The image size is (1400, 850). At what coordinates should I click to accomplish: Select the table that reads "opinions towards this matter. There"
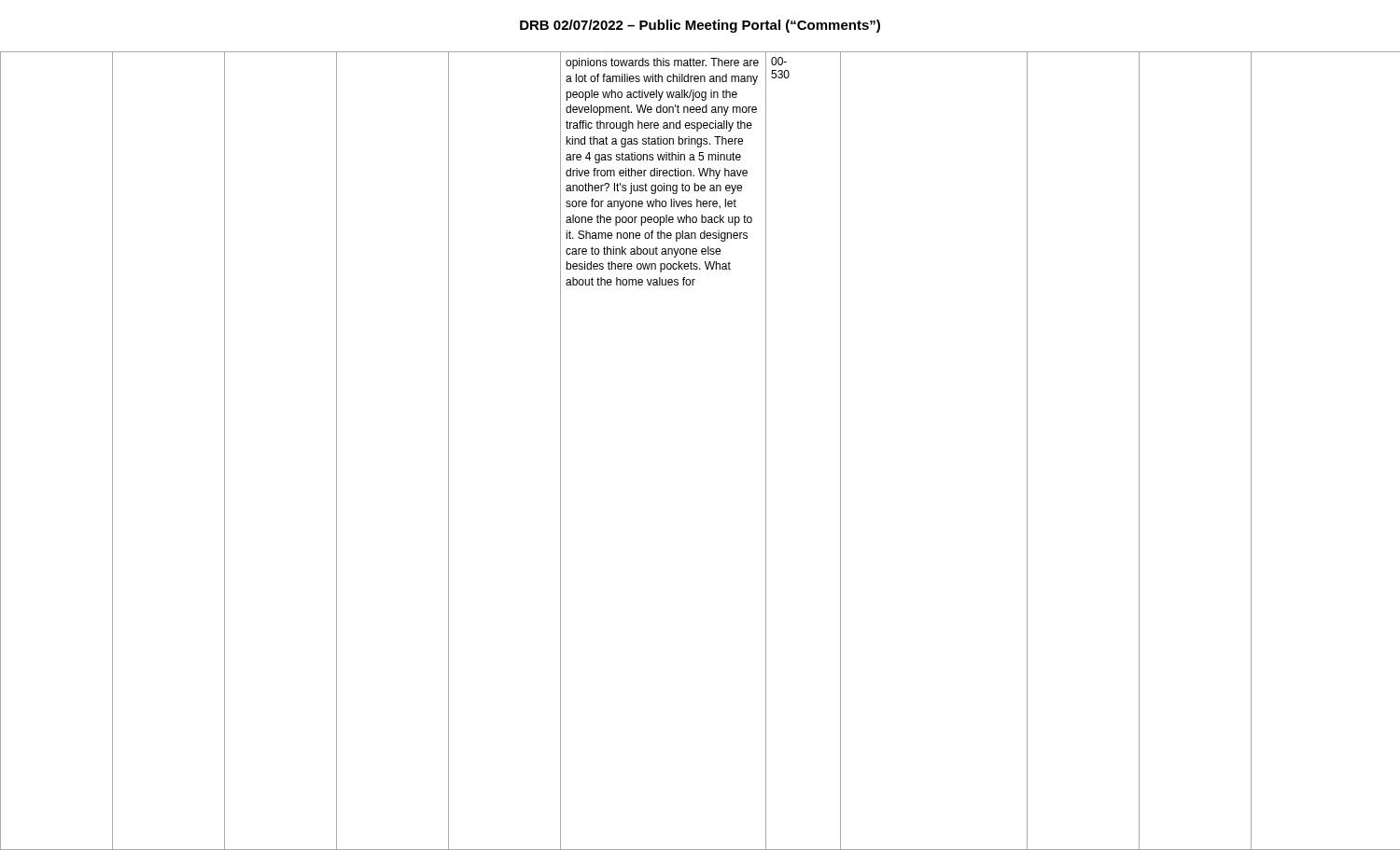click(x=700, y=451)
